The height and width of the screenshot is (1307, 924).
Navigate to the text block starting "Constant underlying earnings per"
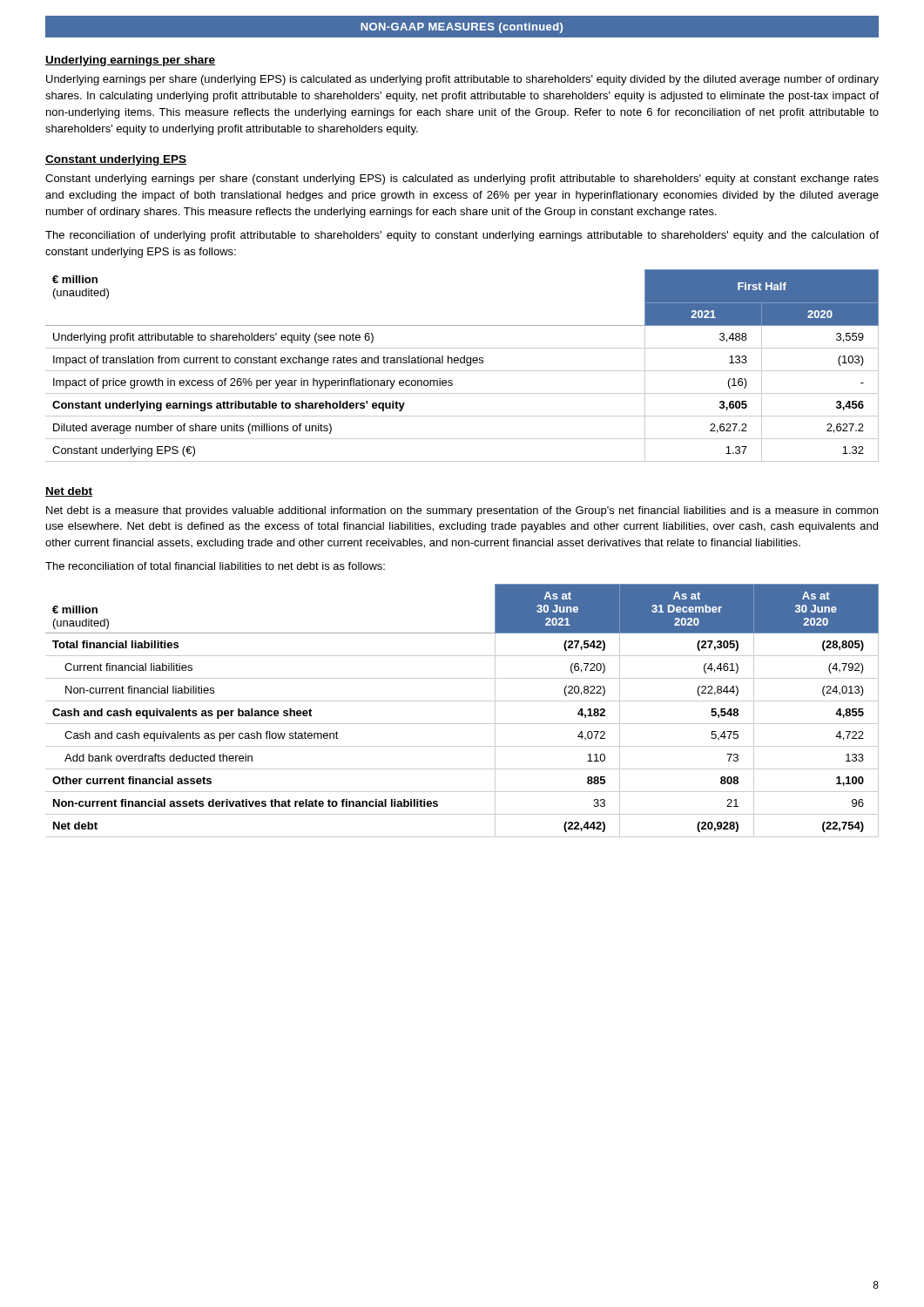[462, 195]
